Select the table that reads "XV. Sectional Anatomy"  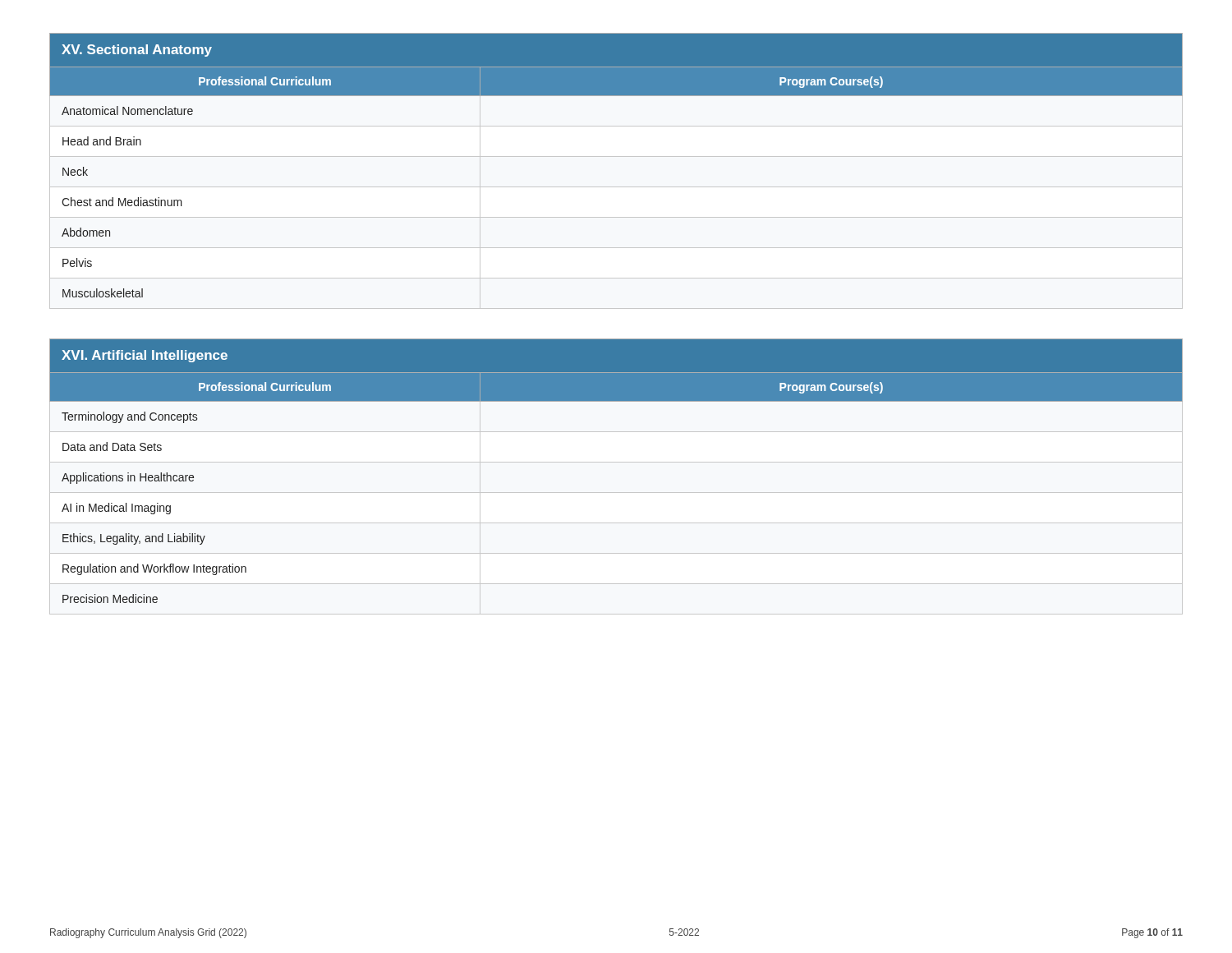616,171
